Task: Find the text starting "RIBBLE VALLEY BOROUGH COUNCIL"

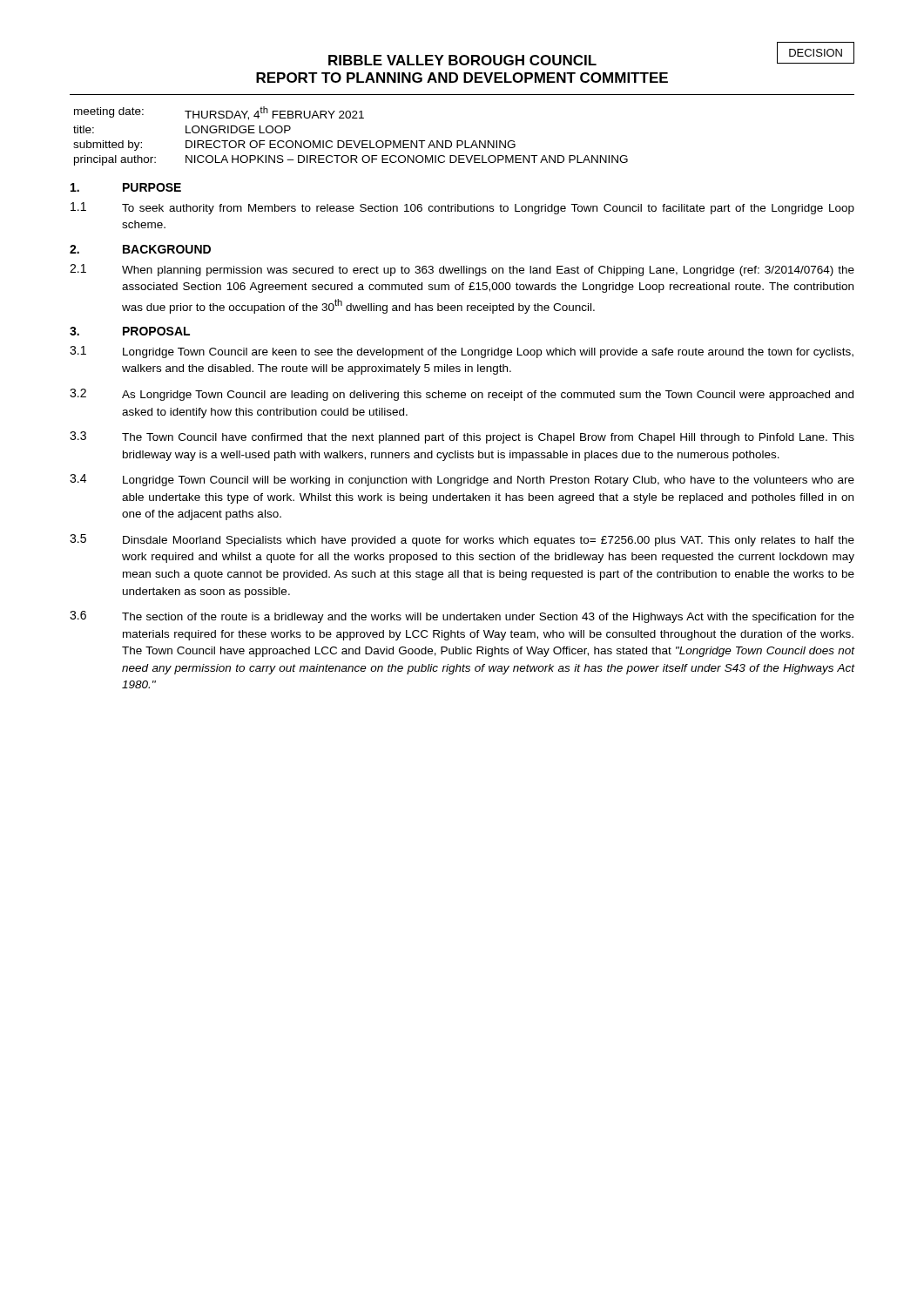Action: point(462,70)
